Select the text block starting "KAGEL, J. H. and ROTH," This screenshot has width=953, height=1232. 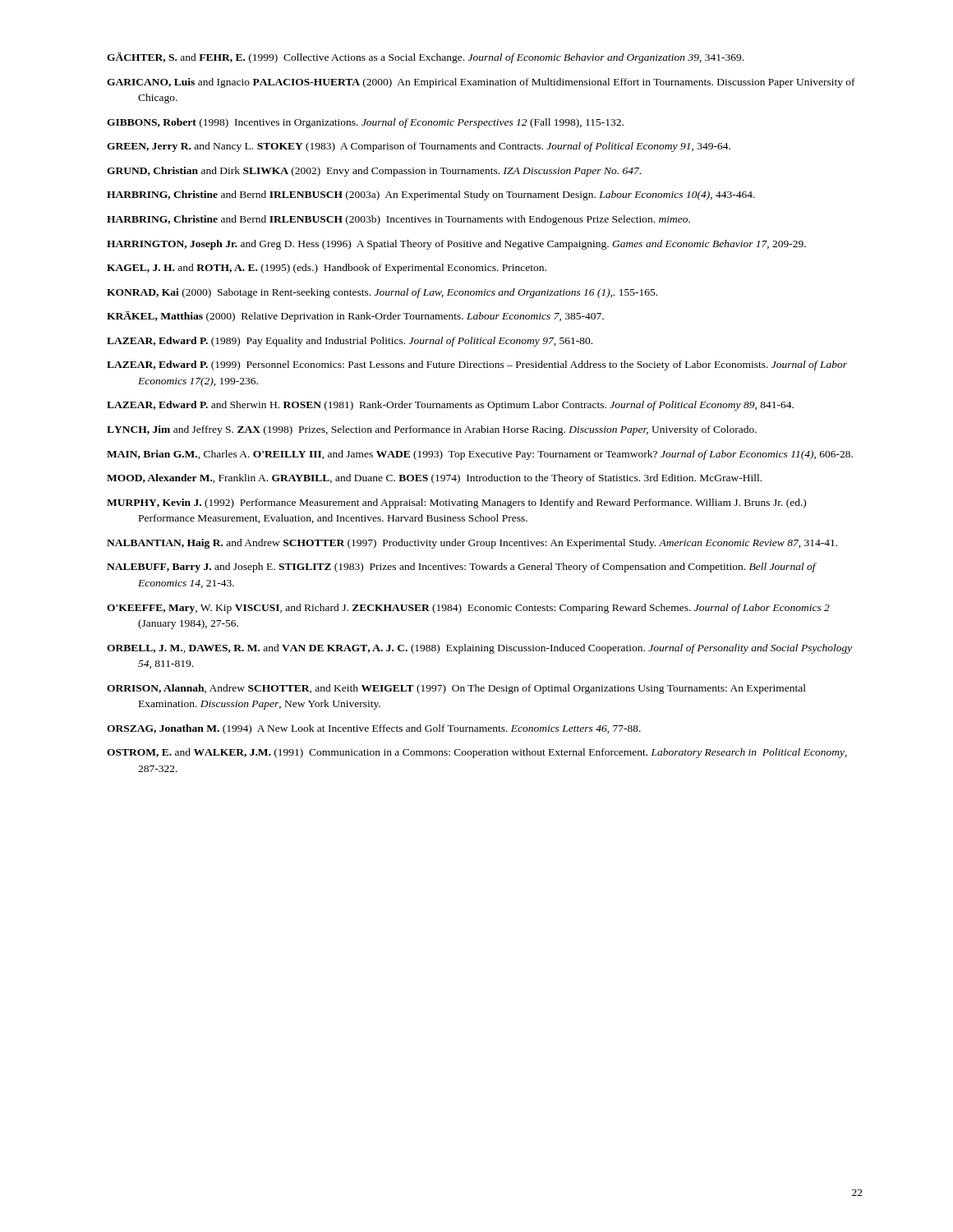point(327,267)
